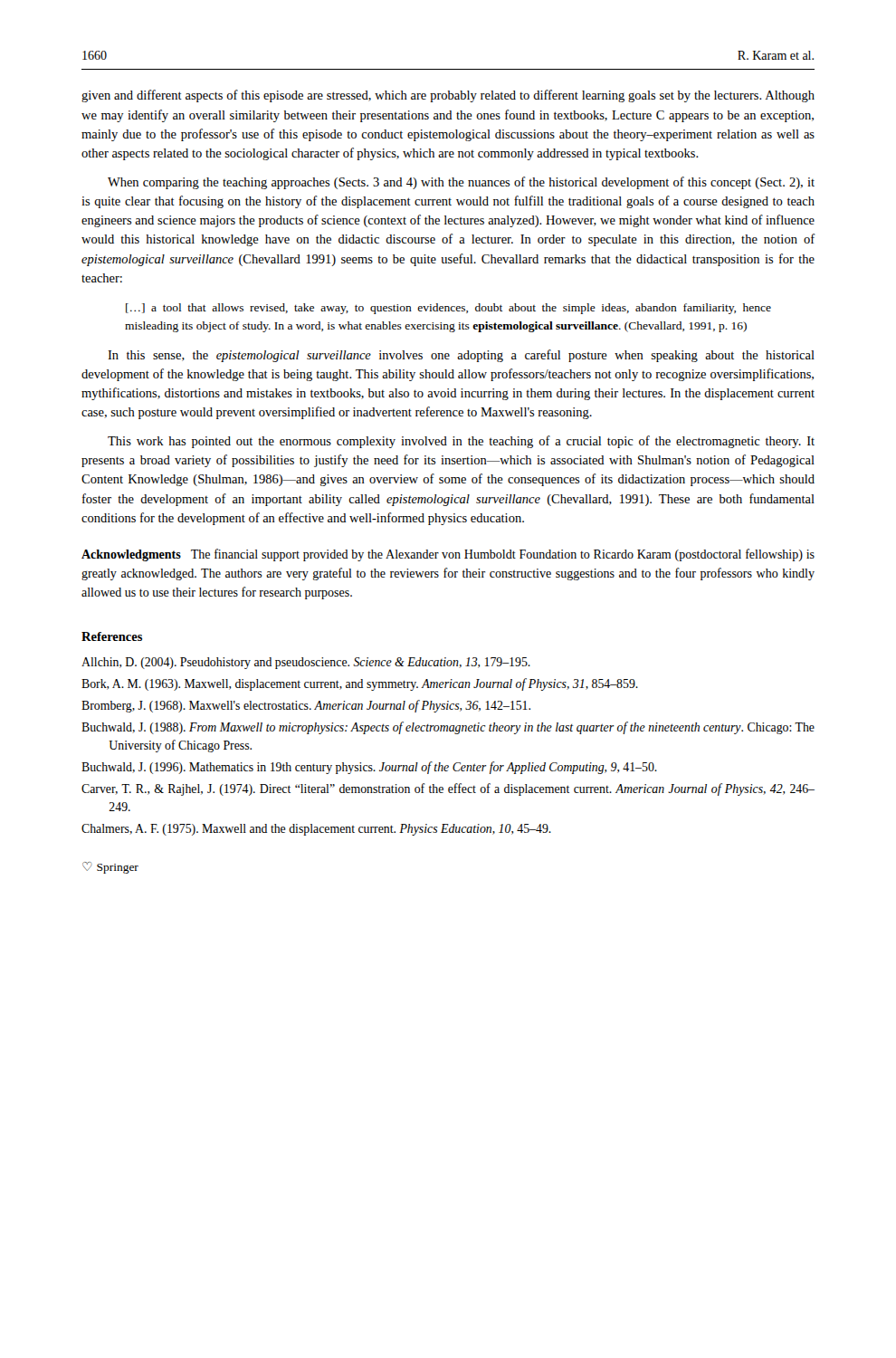Locate the block of text that opens with "given and different aspects of this"

coord(448,125)
